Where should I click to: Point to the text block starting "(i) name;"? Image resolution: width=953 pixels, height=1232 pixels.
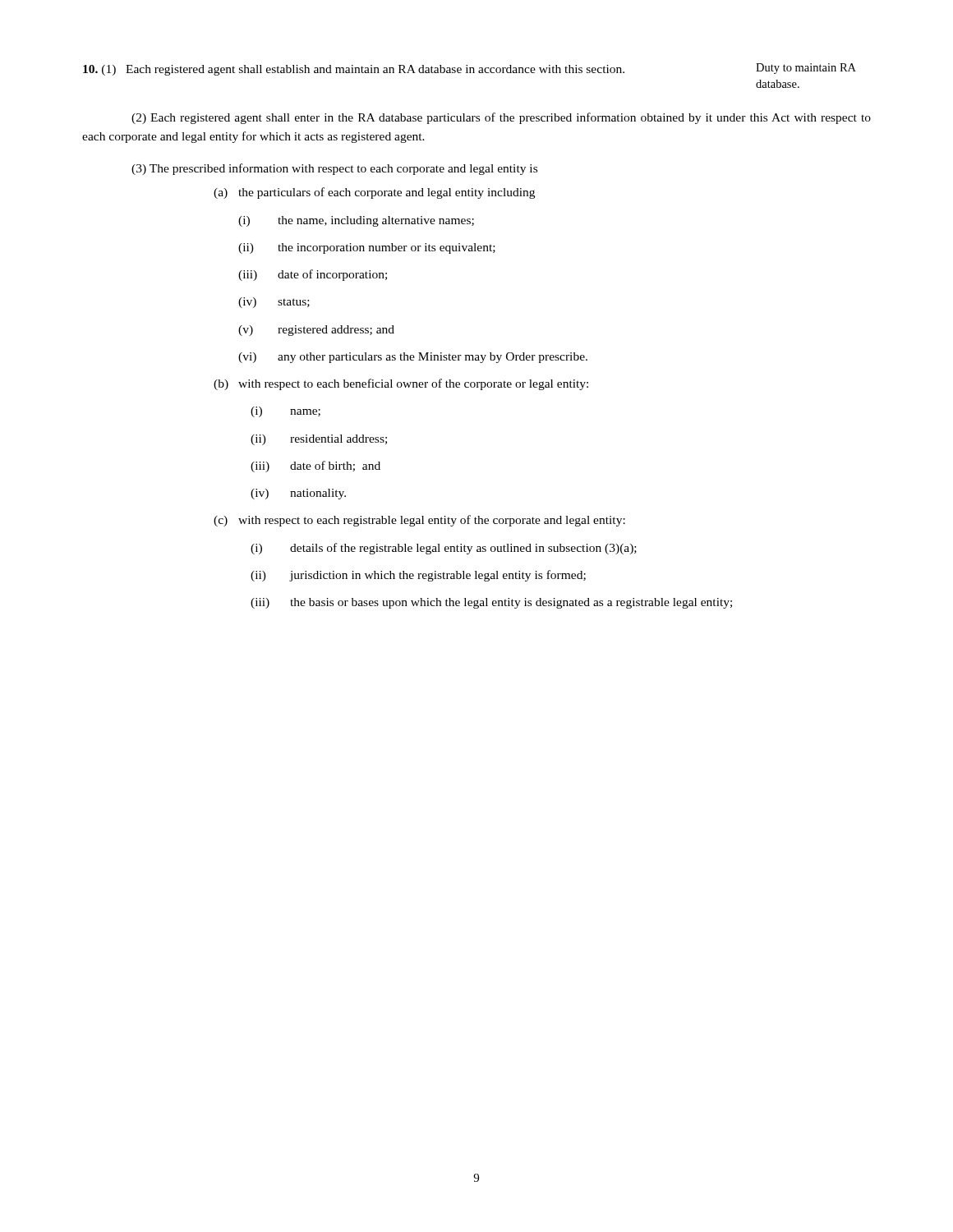click(304, 412)
